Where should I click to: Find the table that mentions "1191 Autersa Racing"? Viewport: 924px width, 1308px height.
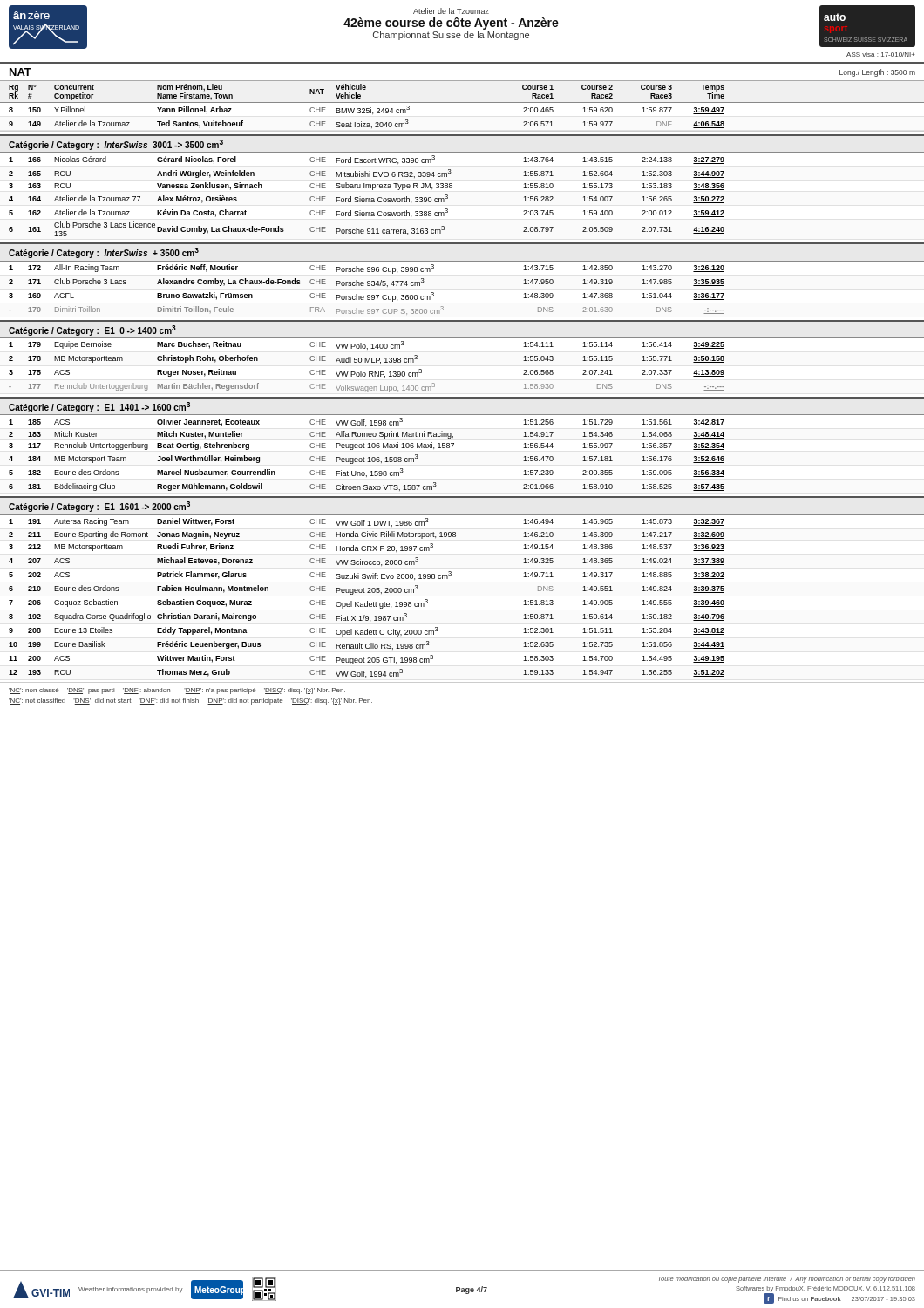pyautogui.click(x=462, y=597)
